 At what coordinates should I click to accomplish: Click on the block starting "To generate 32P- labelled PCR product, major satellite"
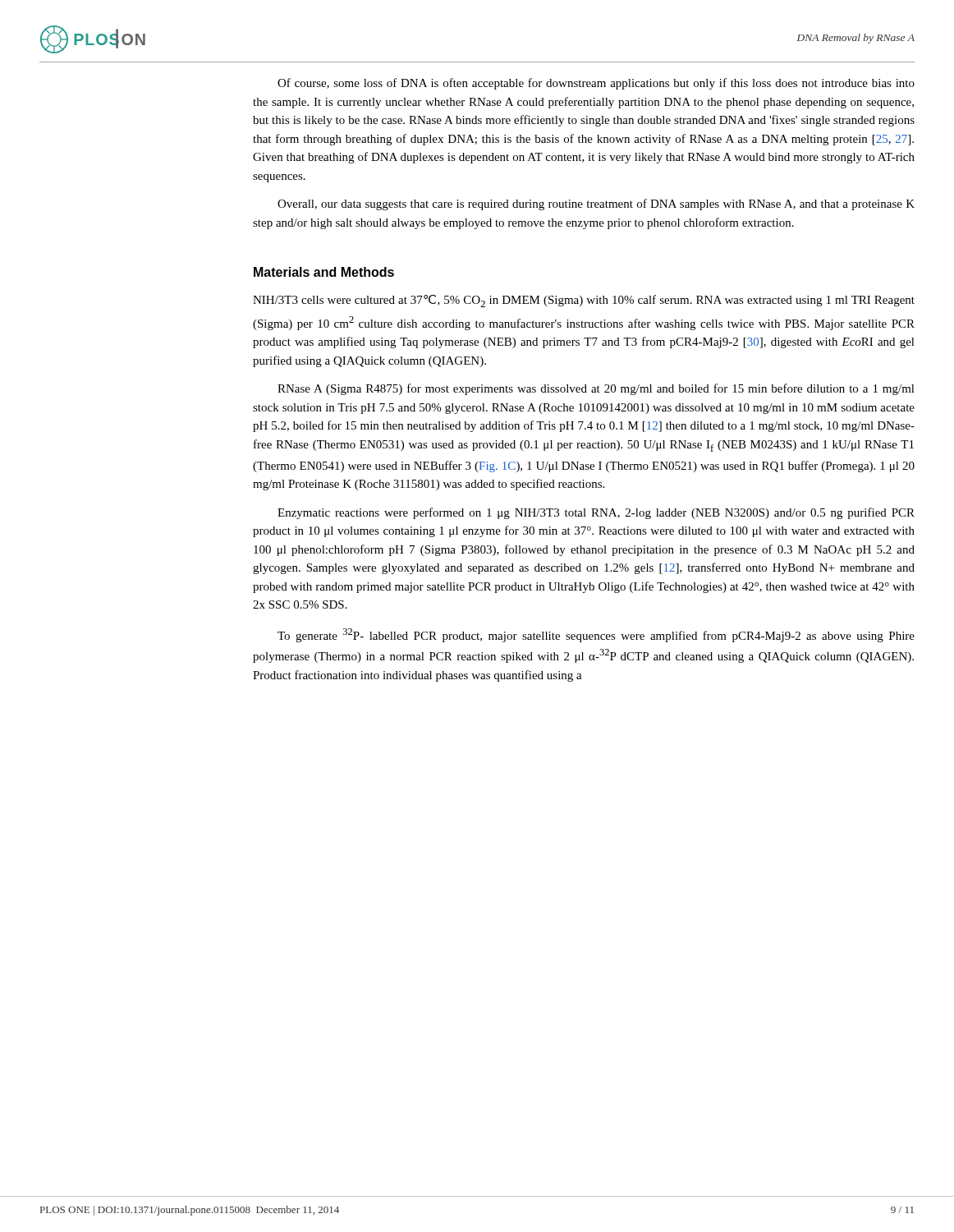click(x=584, y=654)
